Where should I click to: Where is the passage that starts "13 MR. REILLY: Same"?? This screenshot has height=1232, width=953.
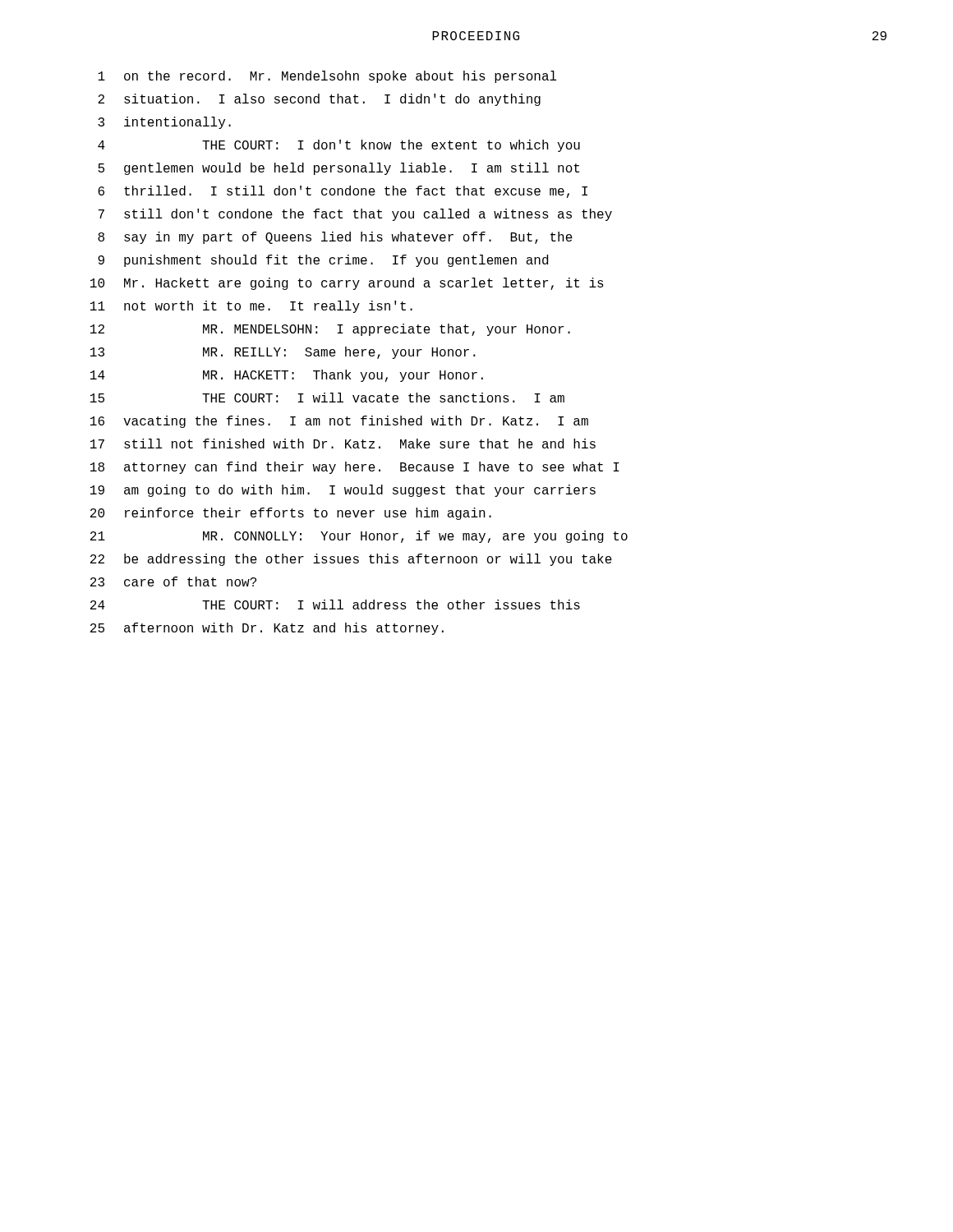(276, 353)
